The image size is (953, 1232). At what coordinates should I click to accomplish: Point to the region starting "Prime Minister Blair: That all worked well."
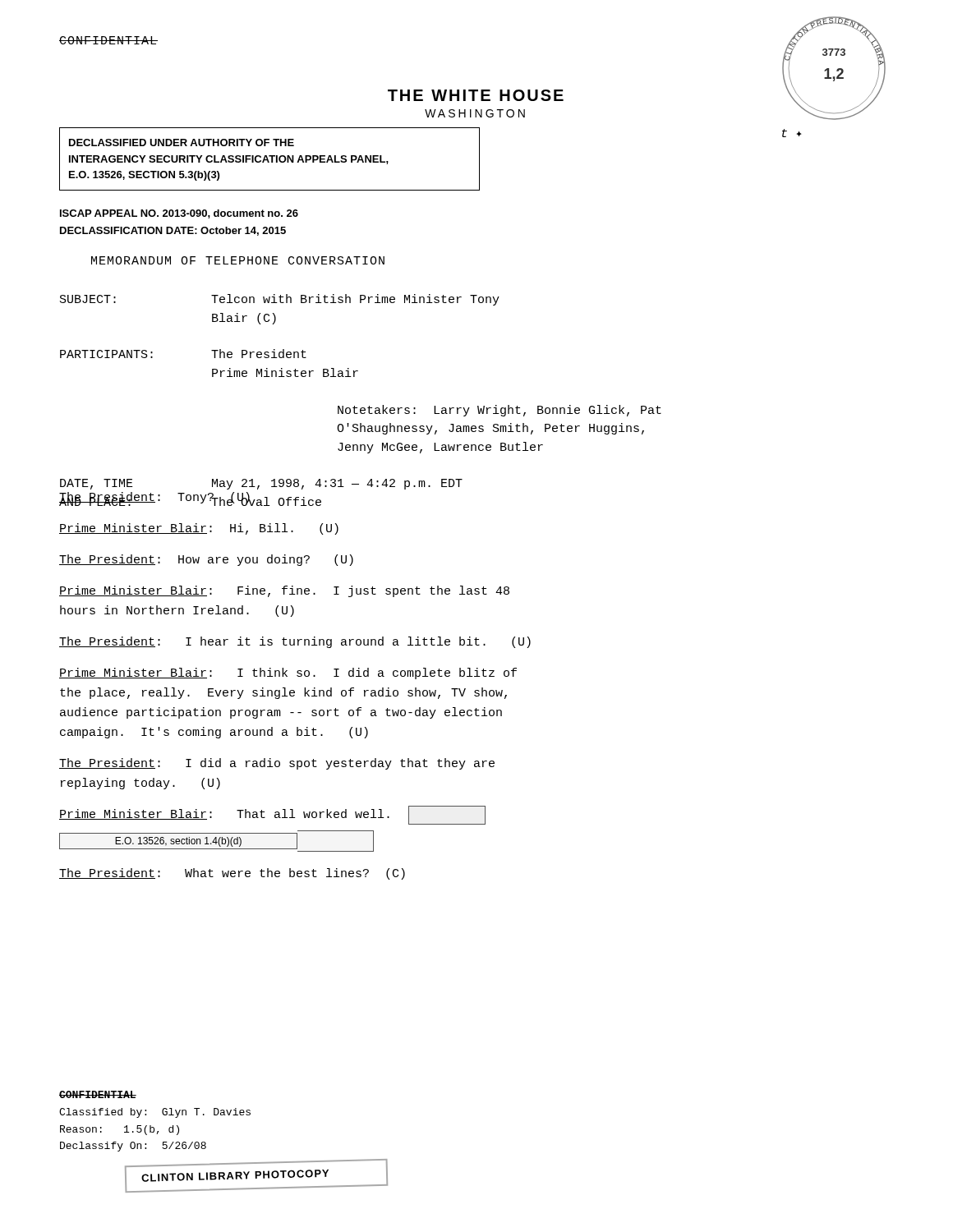pyautogui.click(x=272, y=815)
